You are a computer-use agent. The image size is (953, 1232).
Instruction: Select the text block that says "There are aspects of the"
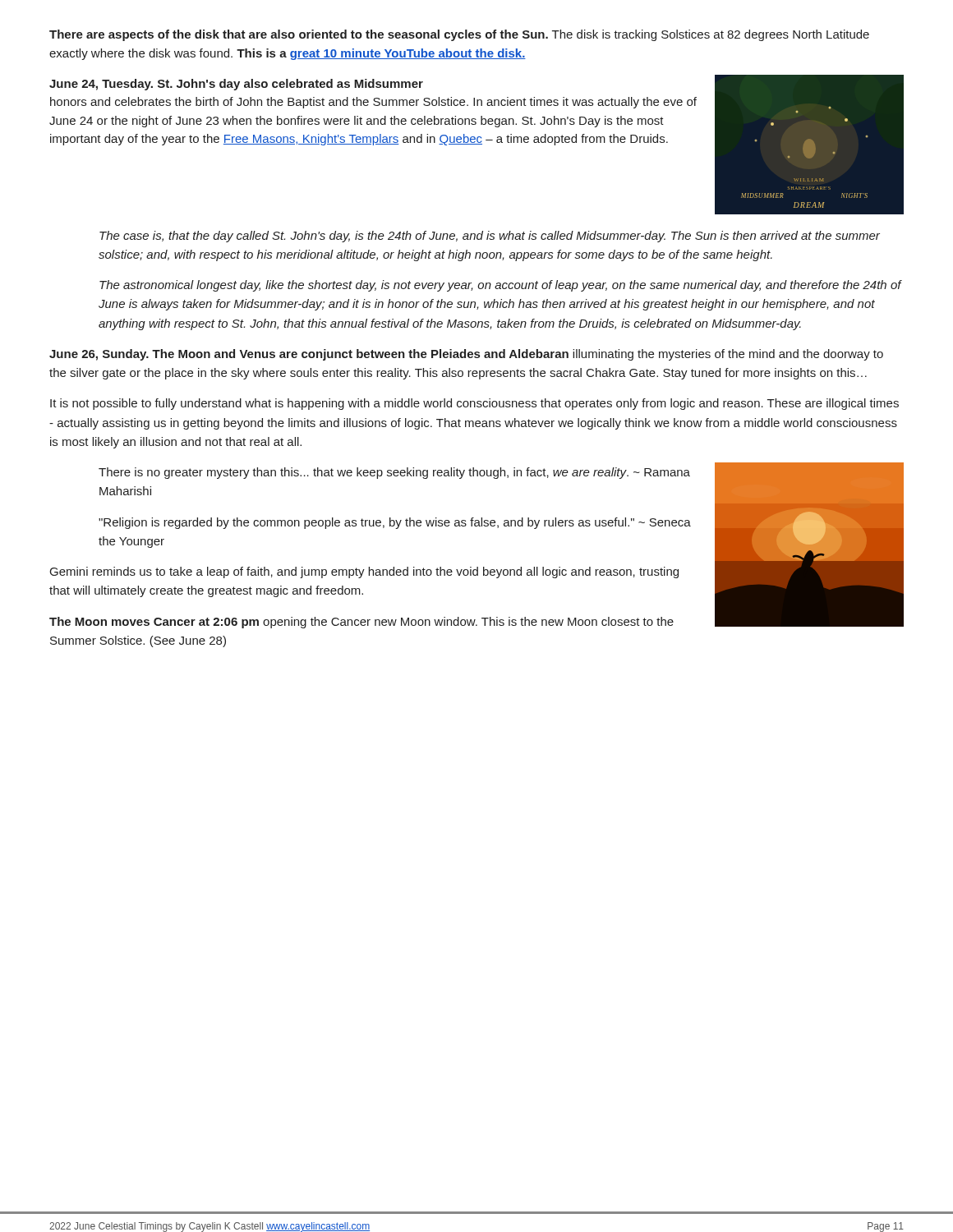pos(459,44)
